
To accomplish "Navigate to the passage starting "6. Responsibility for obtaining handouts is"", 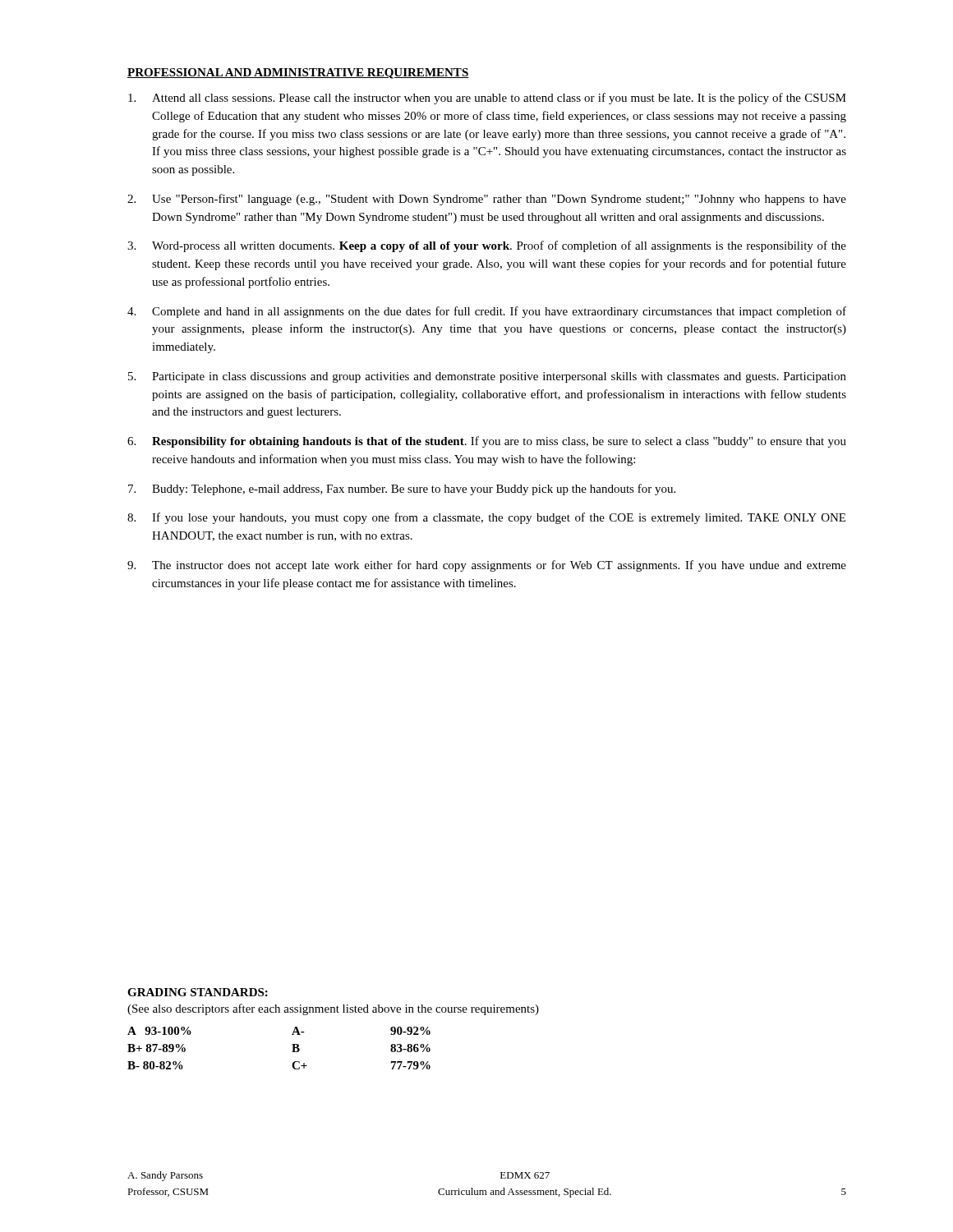I will click(x=487, y=451).
